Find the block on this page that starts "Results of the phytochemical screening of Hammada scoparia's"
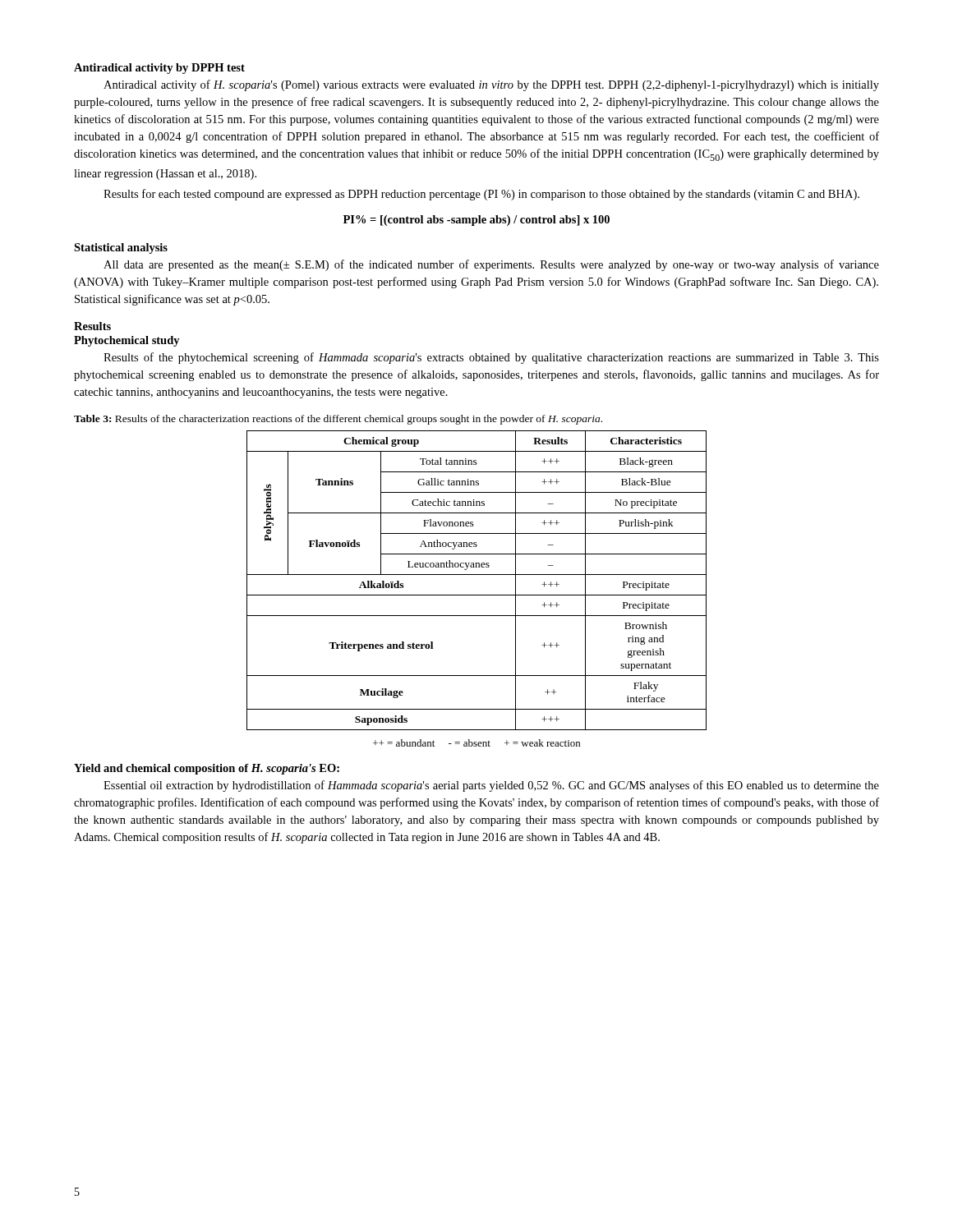The width and height of the screenshot is (953, 1232). [476, 375]
